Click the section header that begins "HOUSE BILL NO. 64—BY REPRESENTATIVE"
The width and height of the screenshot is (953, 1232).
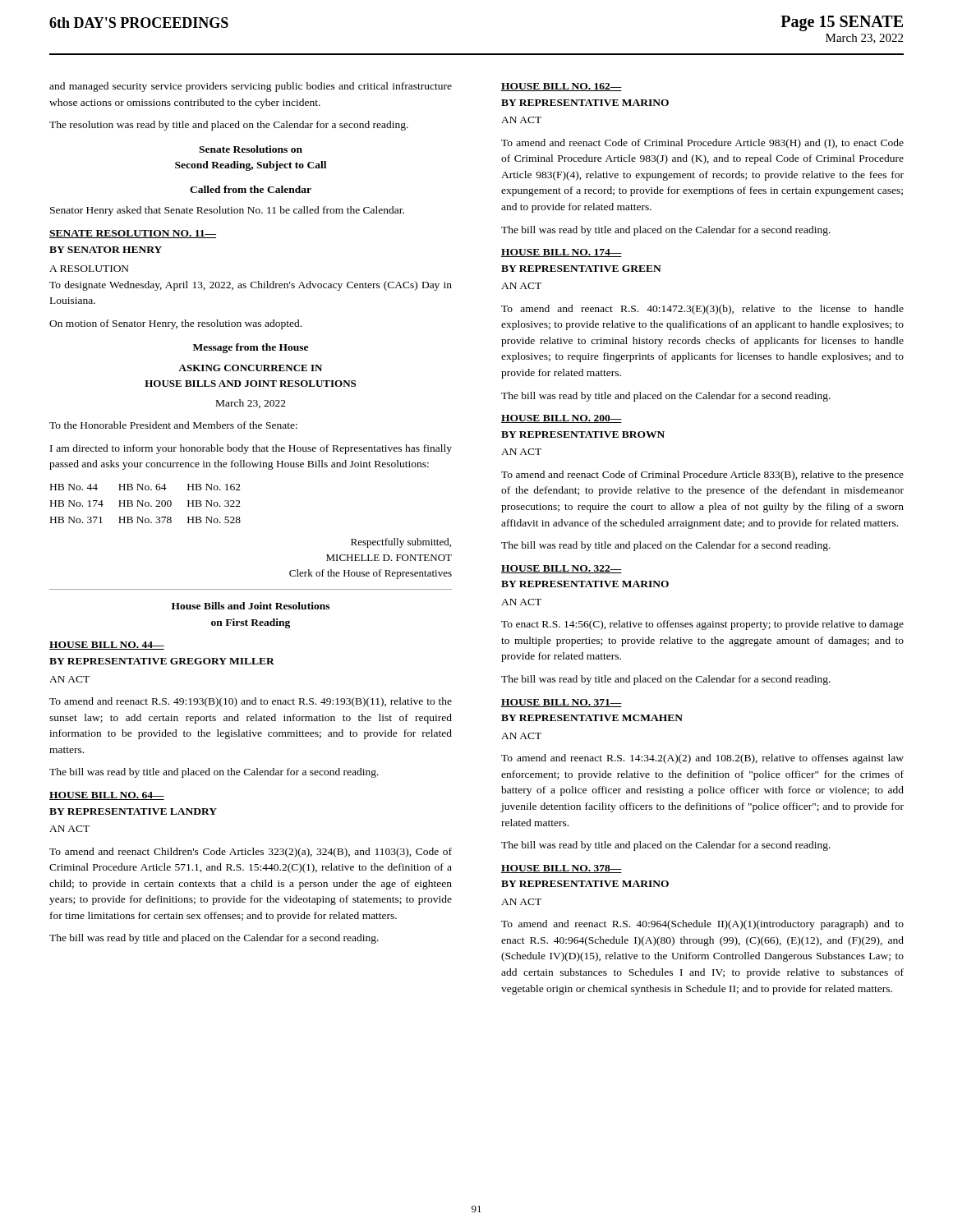coord(107,796)
